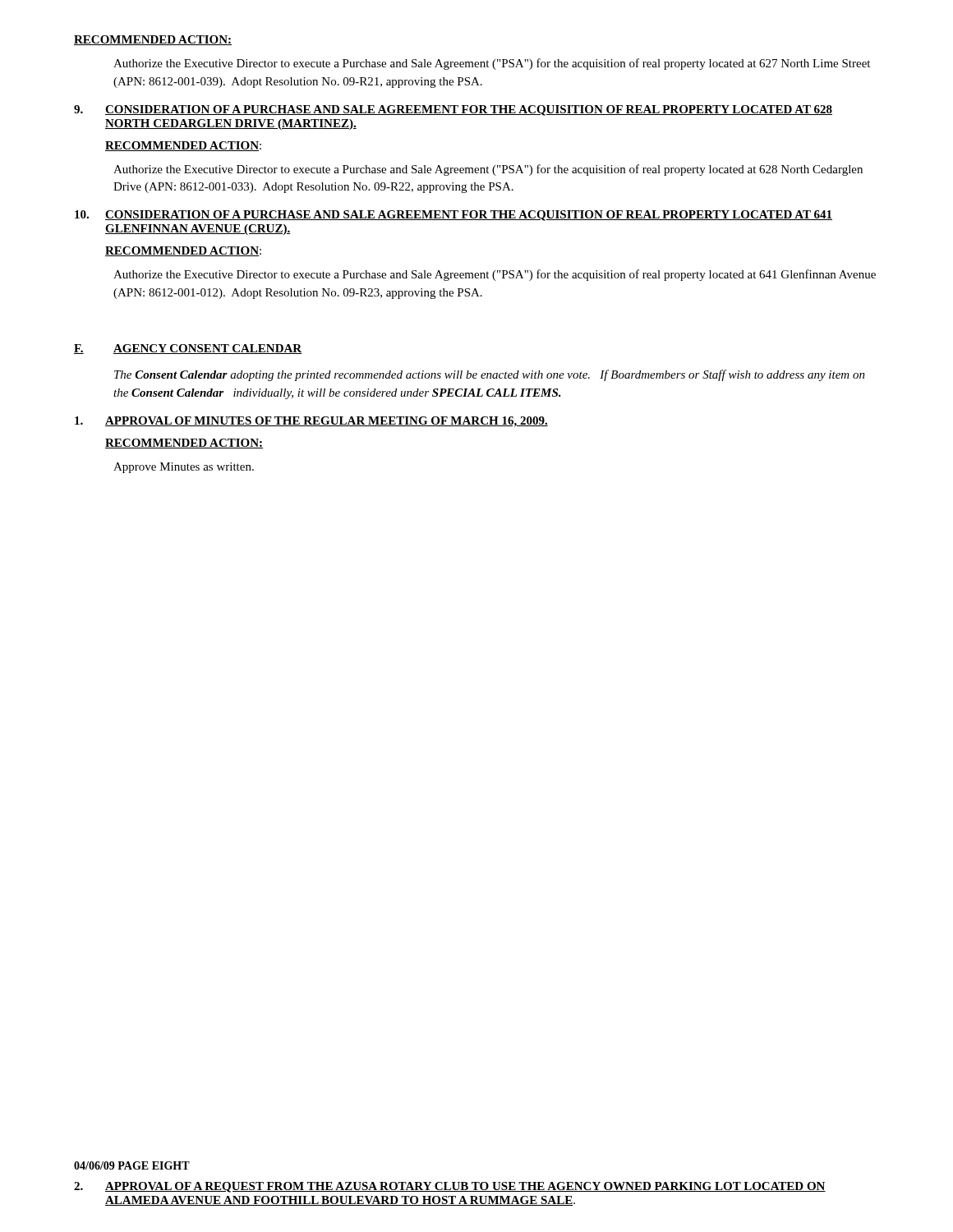The image size is (953, 1232).
Task: Locate the block starting "1. APPROVAL OF MINUTES OF THE"
Action: (476, 421)
